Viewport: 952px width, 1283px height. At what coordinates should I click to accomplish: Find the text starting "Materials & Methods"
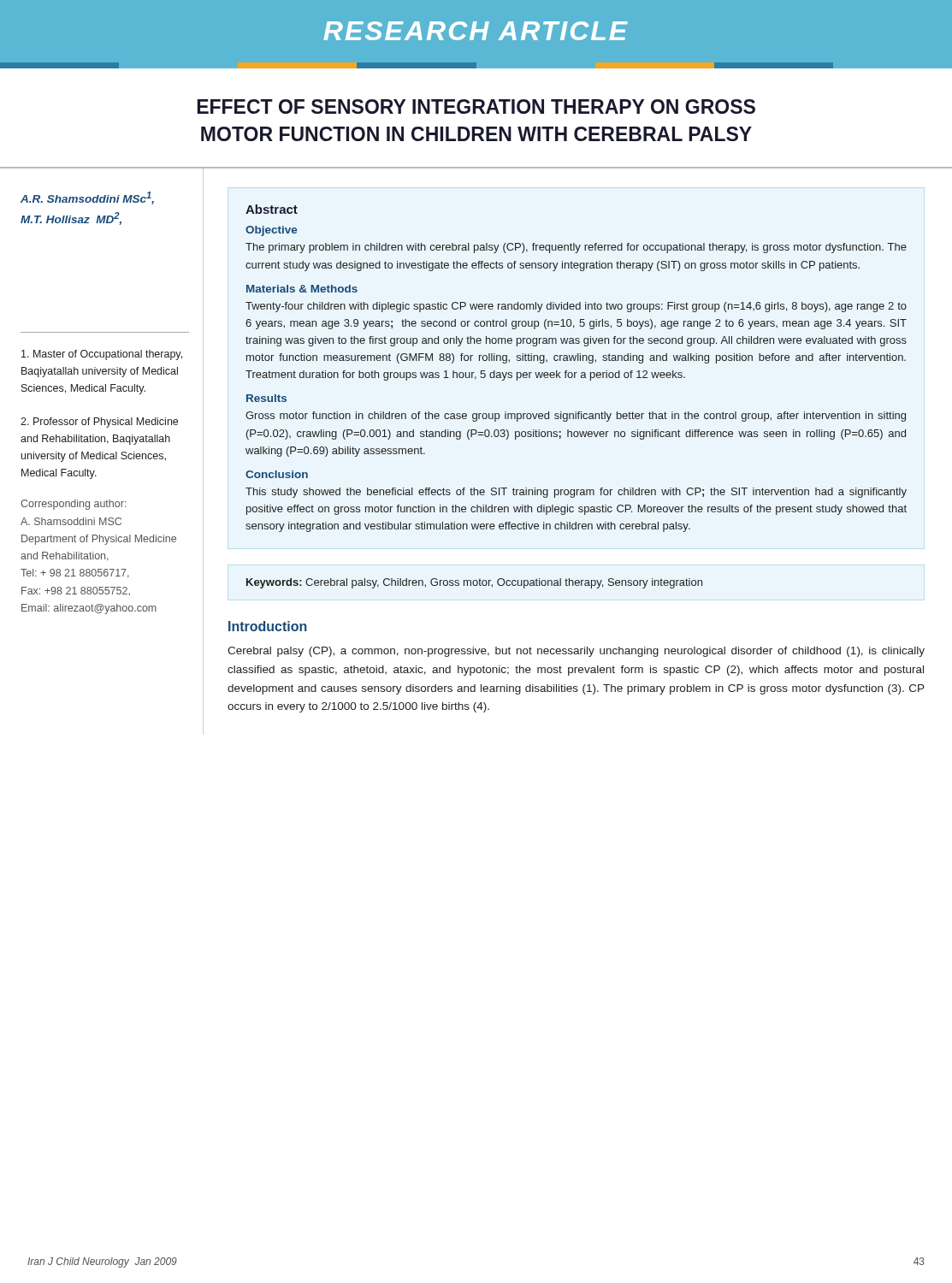[302, 288]
